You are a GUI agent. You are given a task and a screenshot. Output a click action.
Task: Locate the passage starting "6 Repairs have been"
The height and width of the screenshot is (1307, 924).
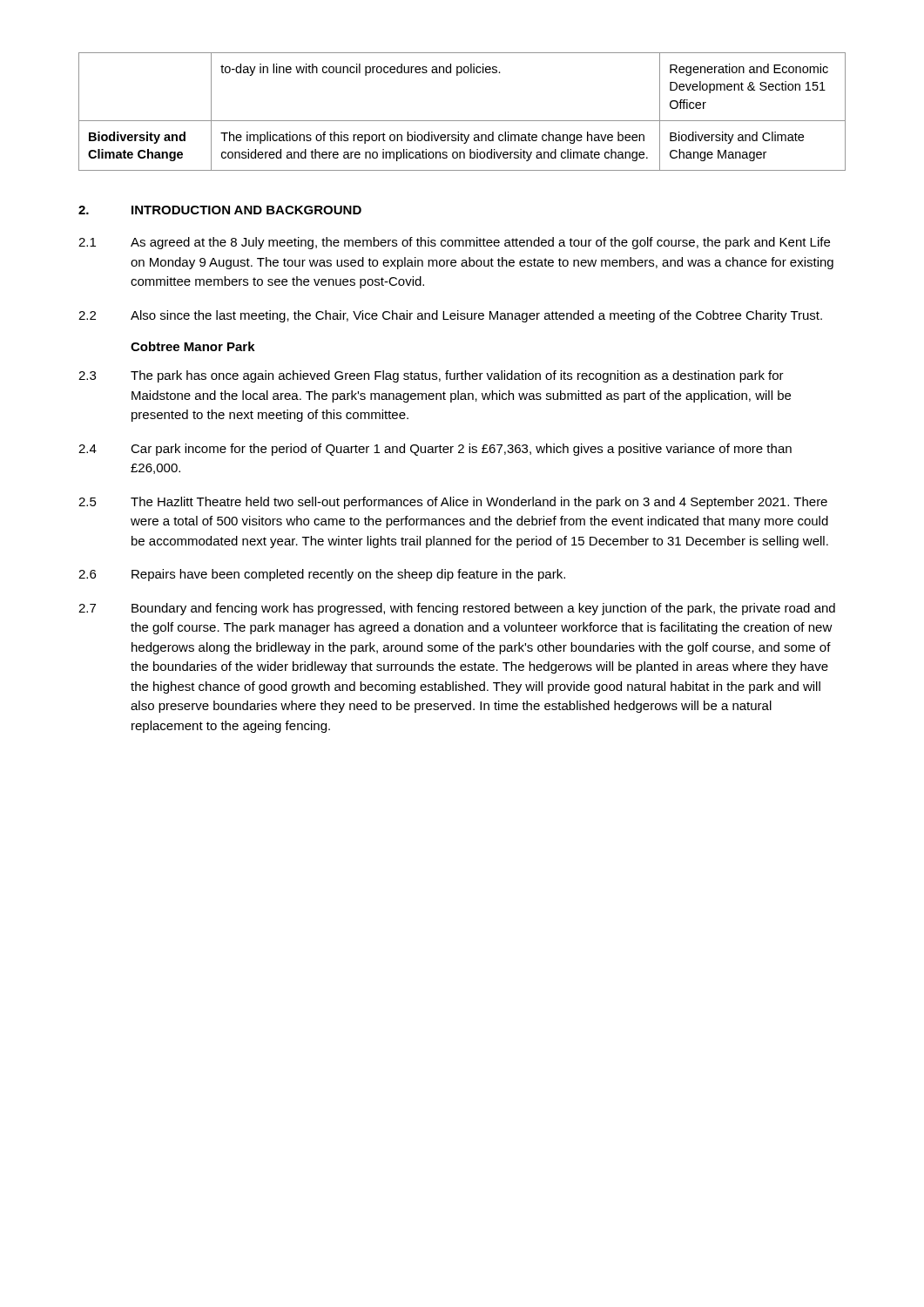[462, 575]
